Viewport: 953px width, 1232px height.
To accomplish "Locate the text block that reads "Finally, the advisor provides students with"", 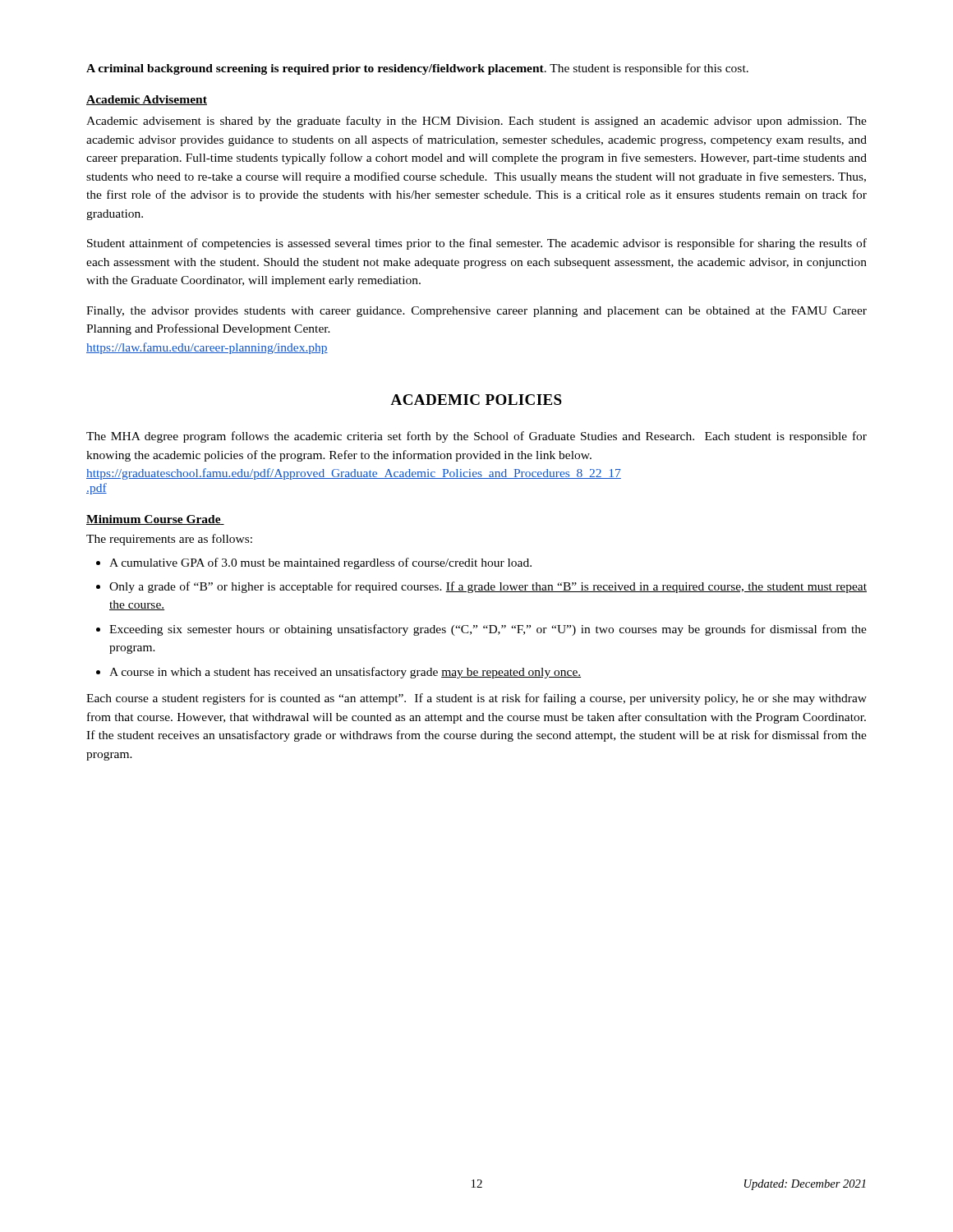I will pos(476,312).
